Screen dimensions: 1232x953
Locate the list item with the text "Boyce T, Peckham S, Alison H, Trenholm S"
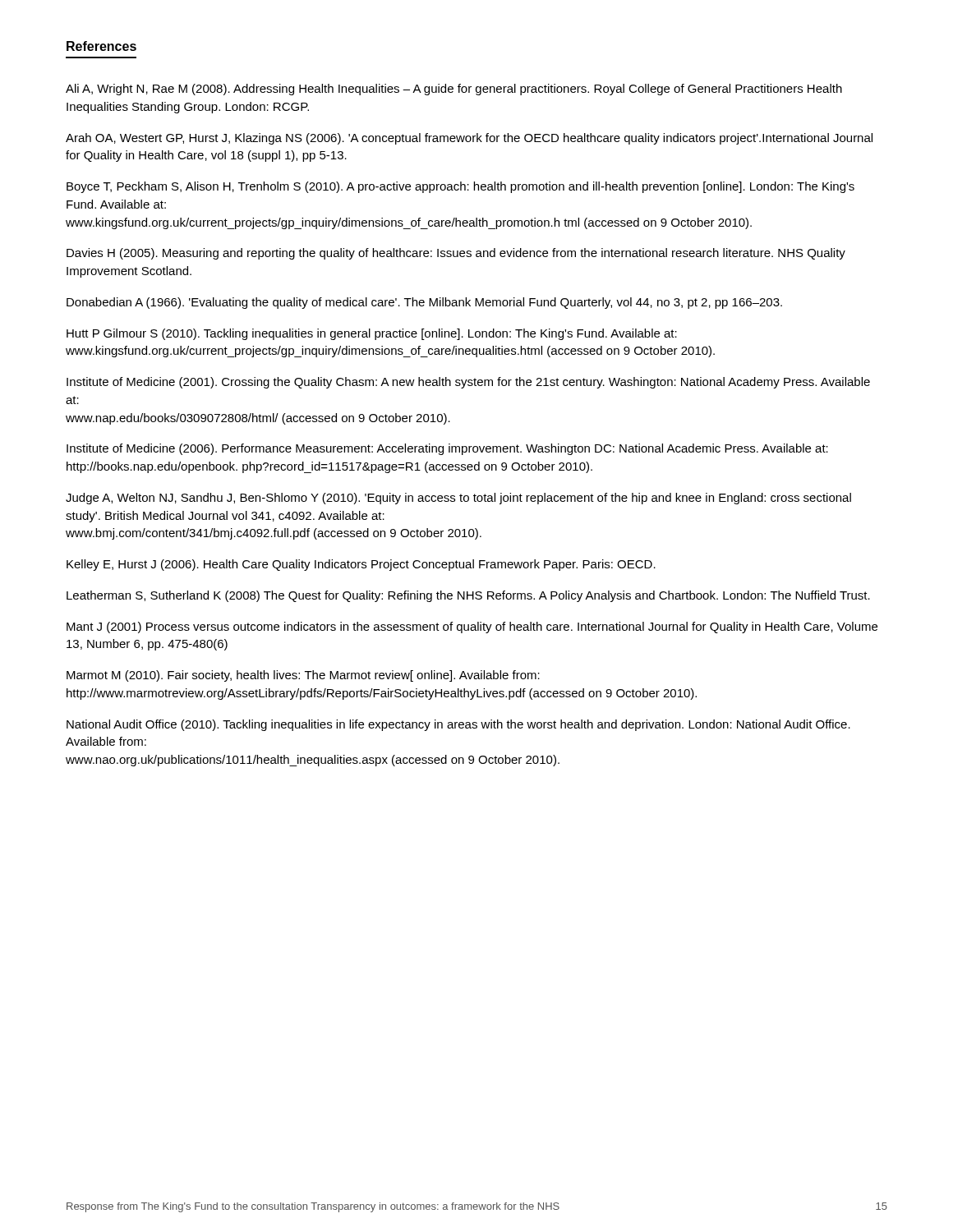click(x=460, y=187)
